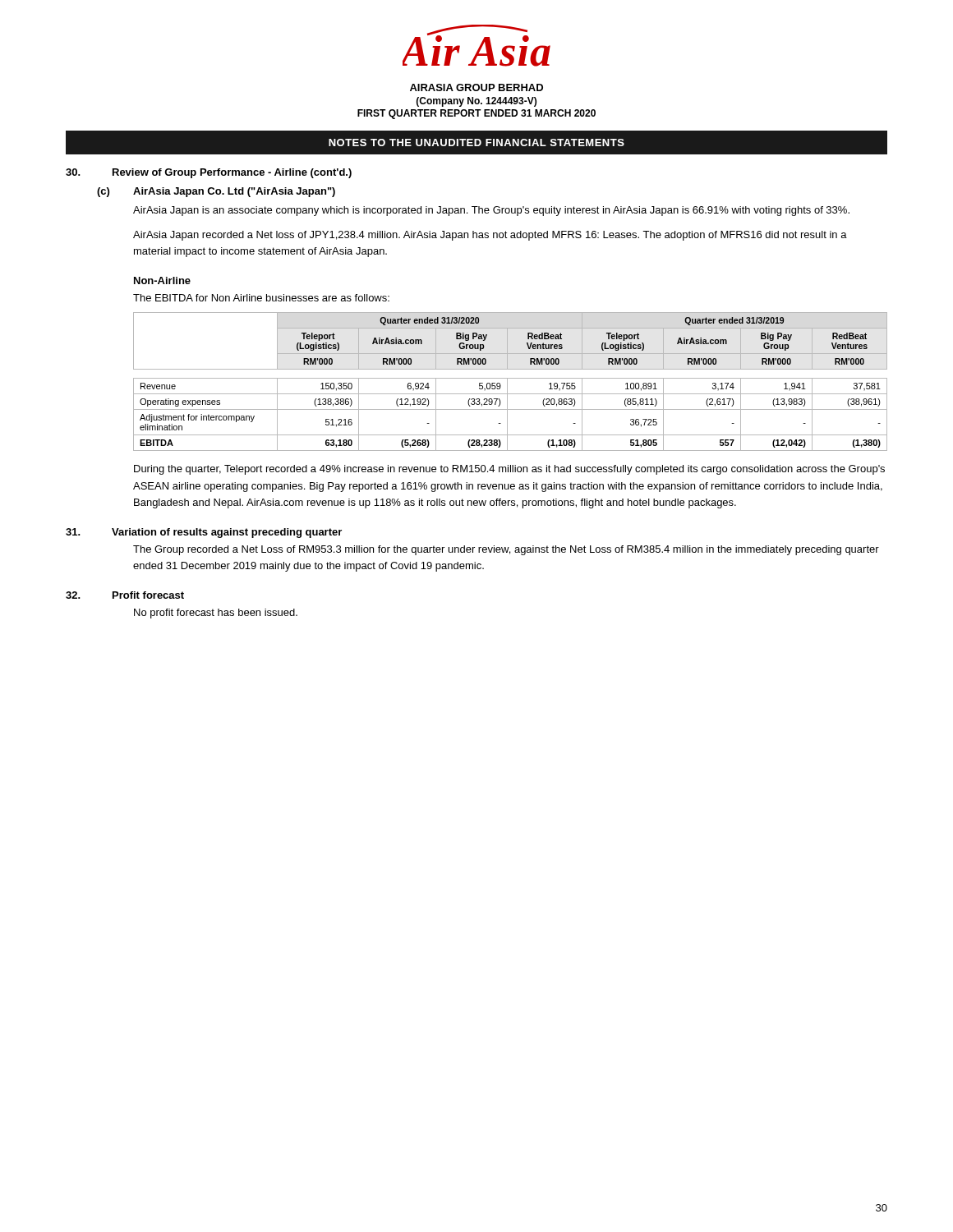Select the text starting "31. Variation of"
Image resolution: width=953 pixels, height=1232 pixels.
[204, 532]
